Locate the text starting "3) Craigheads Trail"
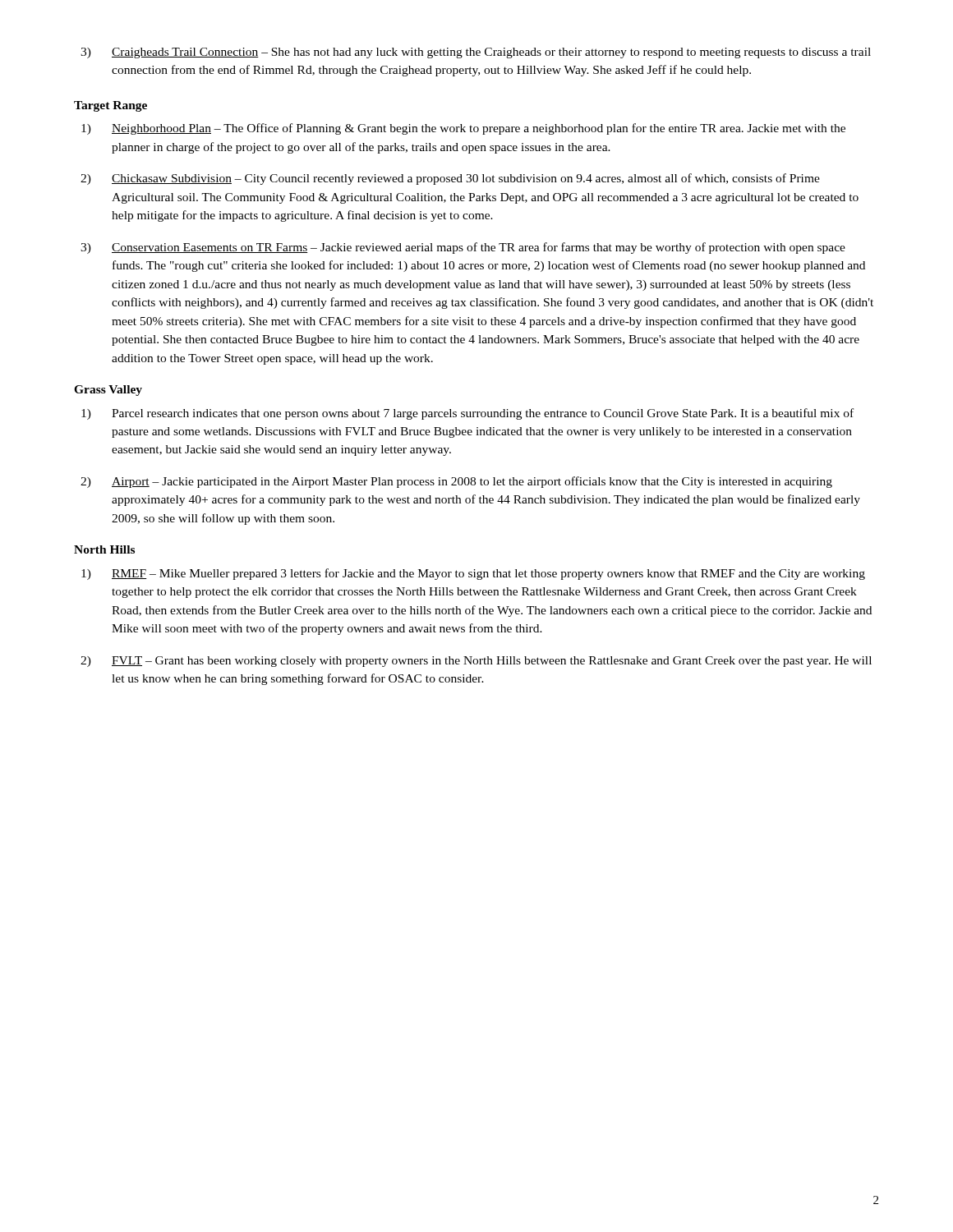Image resolution: width=953 pixels, height=1232 pixels. pos(476,61)
